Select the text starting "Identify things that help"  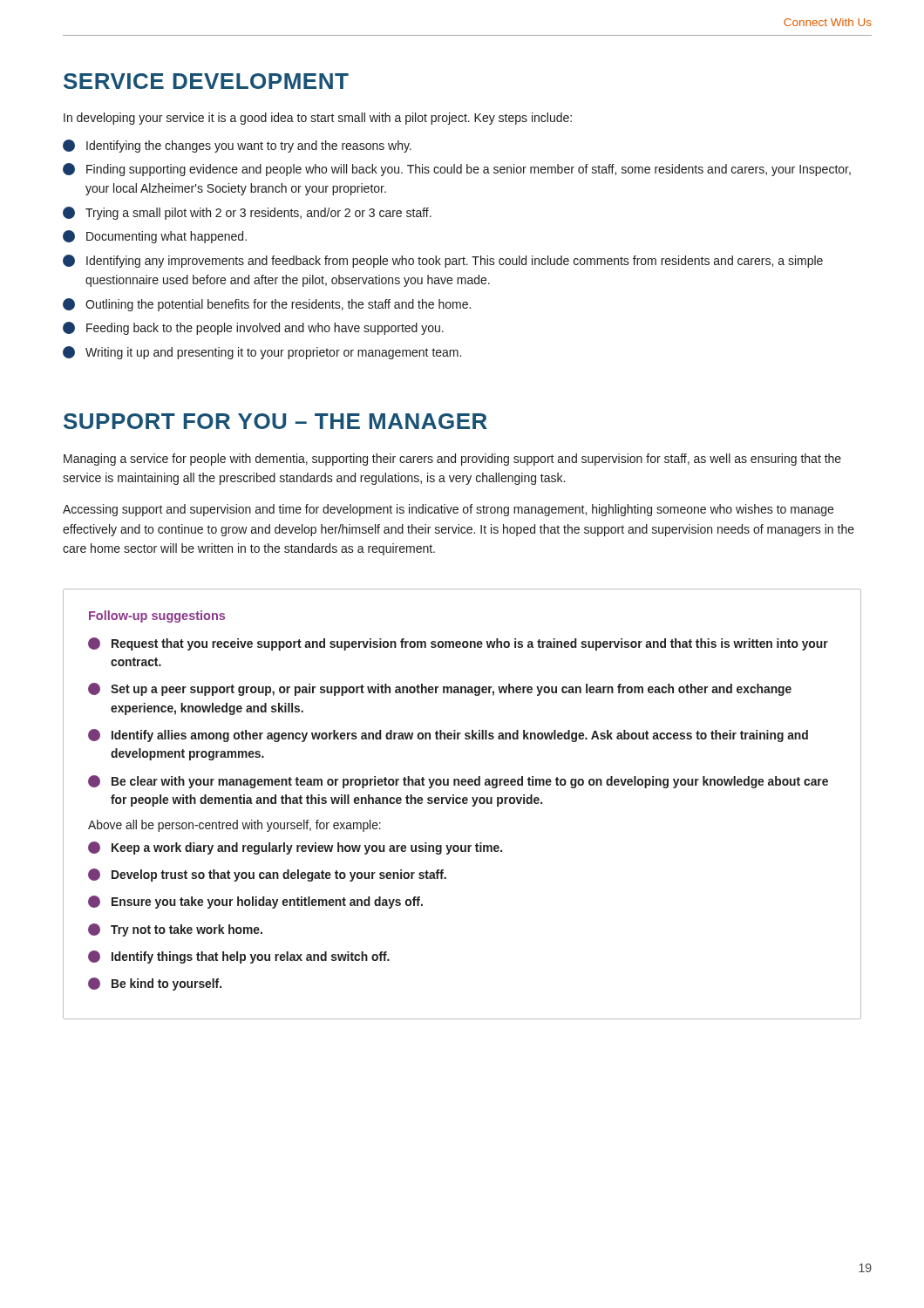tap(239, 957)
